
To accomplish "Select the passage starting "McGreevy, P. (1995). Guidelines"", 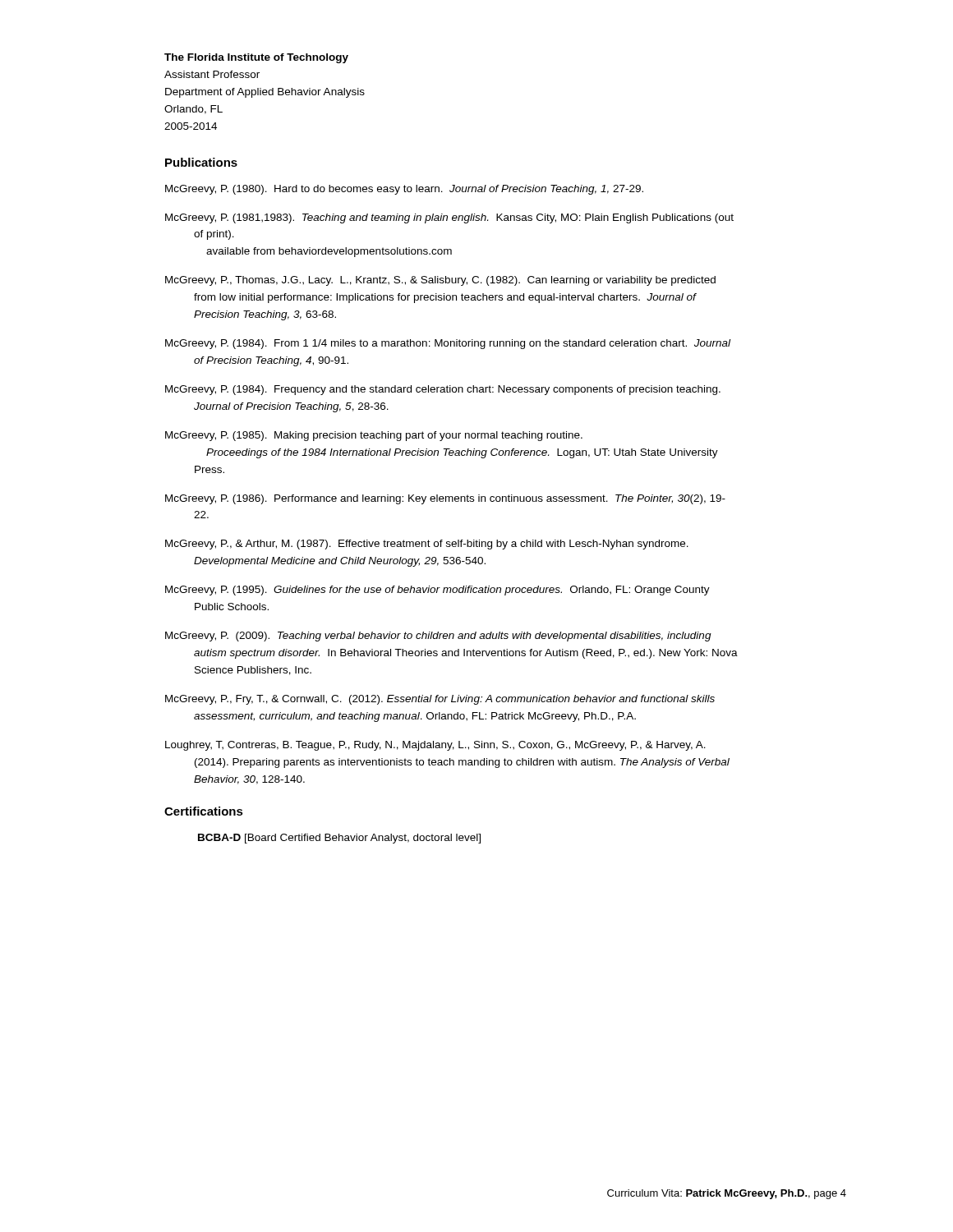I will point(437,598).
